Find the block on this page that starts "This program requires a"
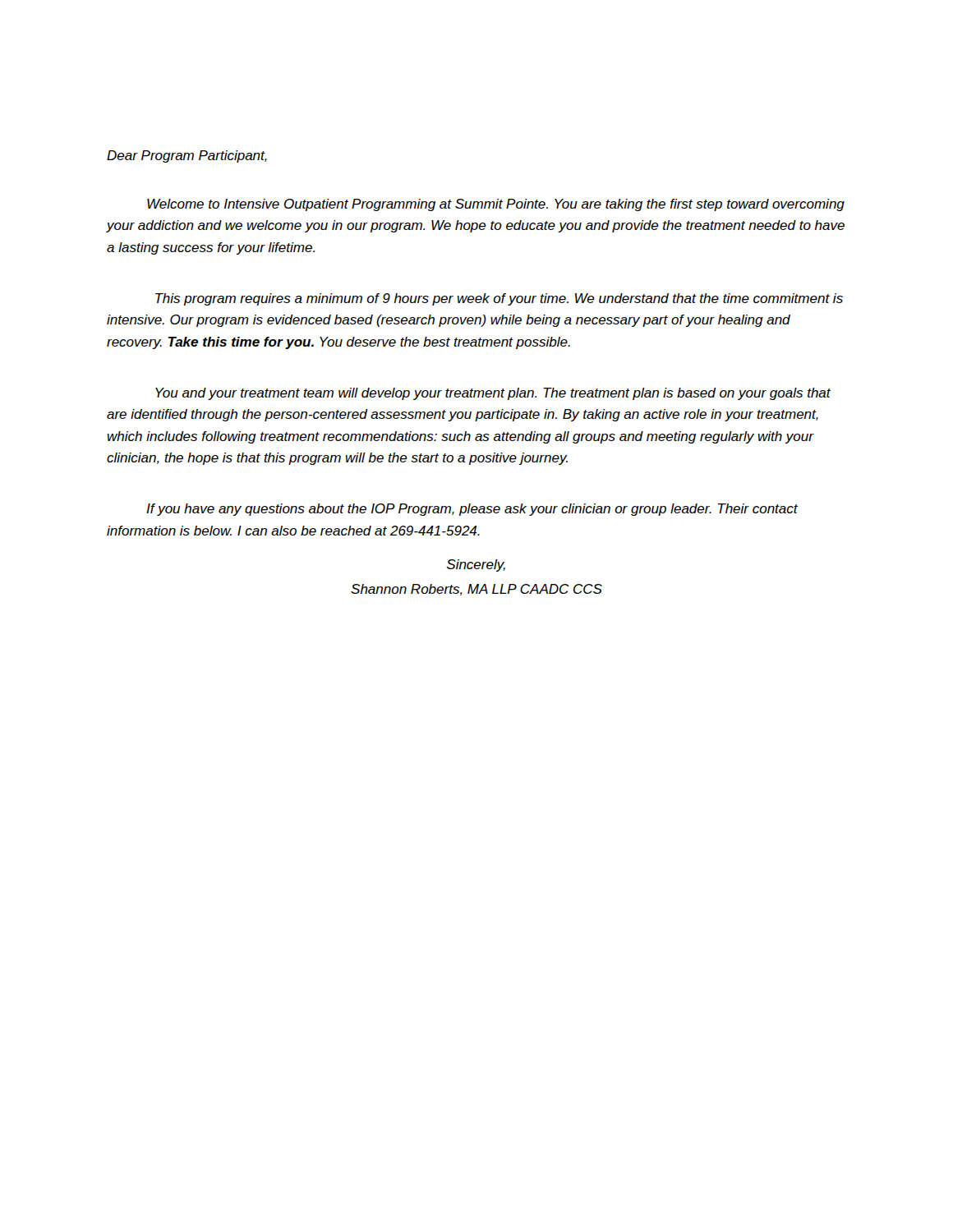This screenshot has height=1232, width=953. (475, 320)
